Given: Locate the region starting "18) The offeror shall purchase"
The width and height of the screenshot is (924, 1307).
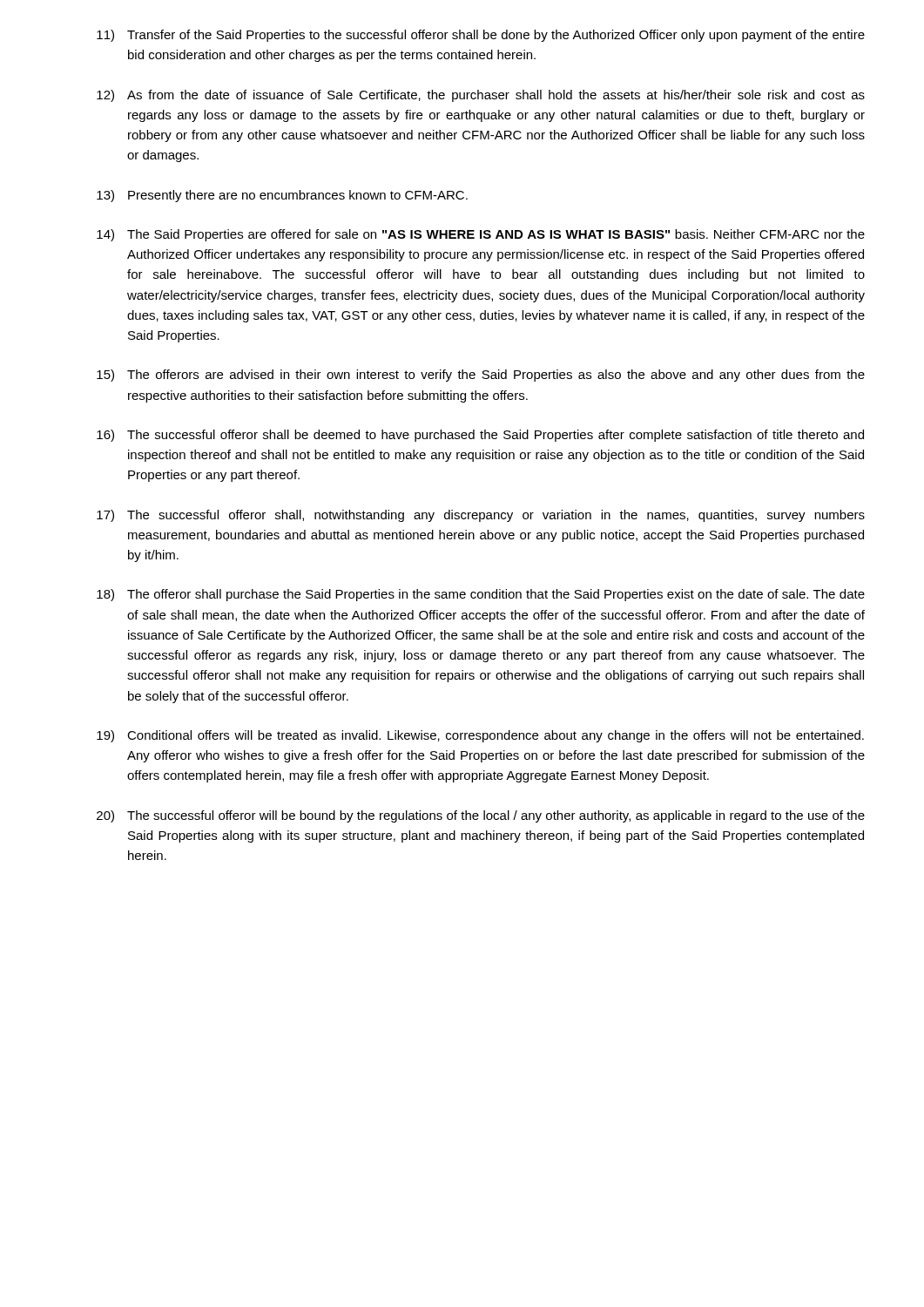Looking at the screenshot, I should (x=467, y=645).
